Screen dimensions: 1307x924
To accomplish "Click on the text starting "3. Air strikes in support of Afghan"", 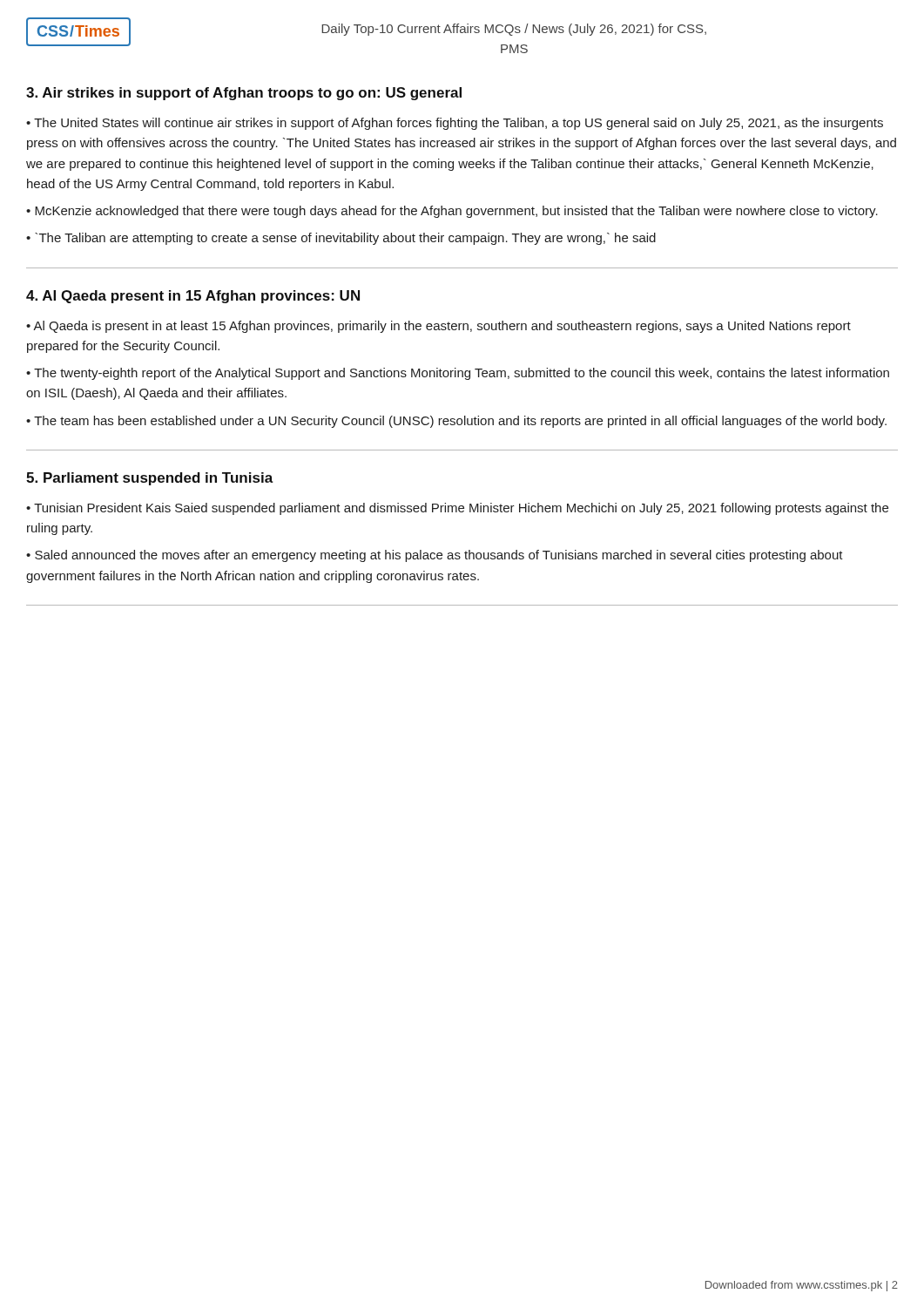I will point(244,93).
